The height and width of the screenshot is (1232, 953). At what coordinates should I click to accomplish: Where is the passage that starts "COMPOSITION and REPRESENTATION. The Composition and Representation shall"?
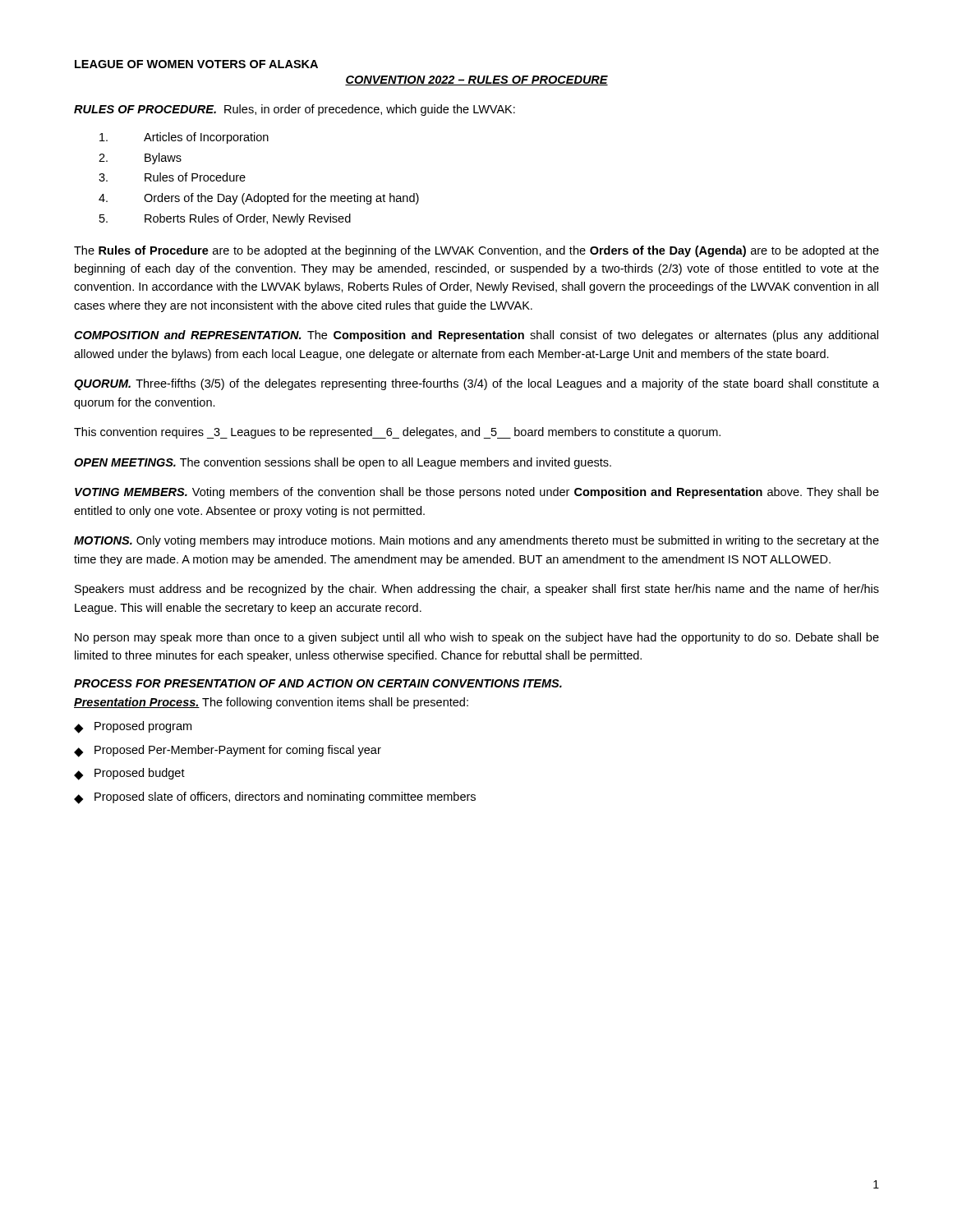[476, 345]
